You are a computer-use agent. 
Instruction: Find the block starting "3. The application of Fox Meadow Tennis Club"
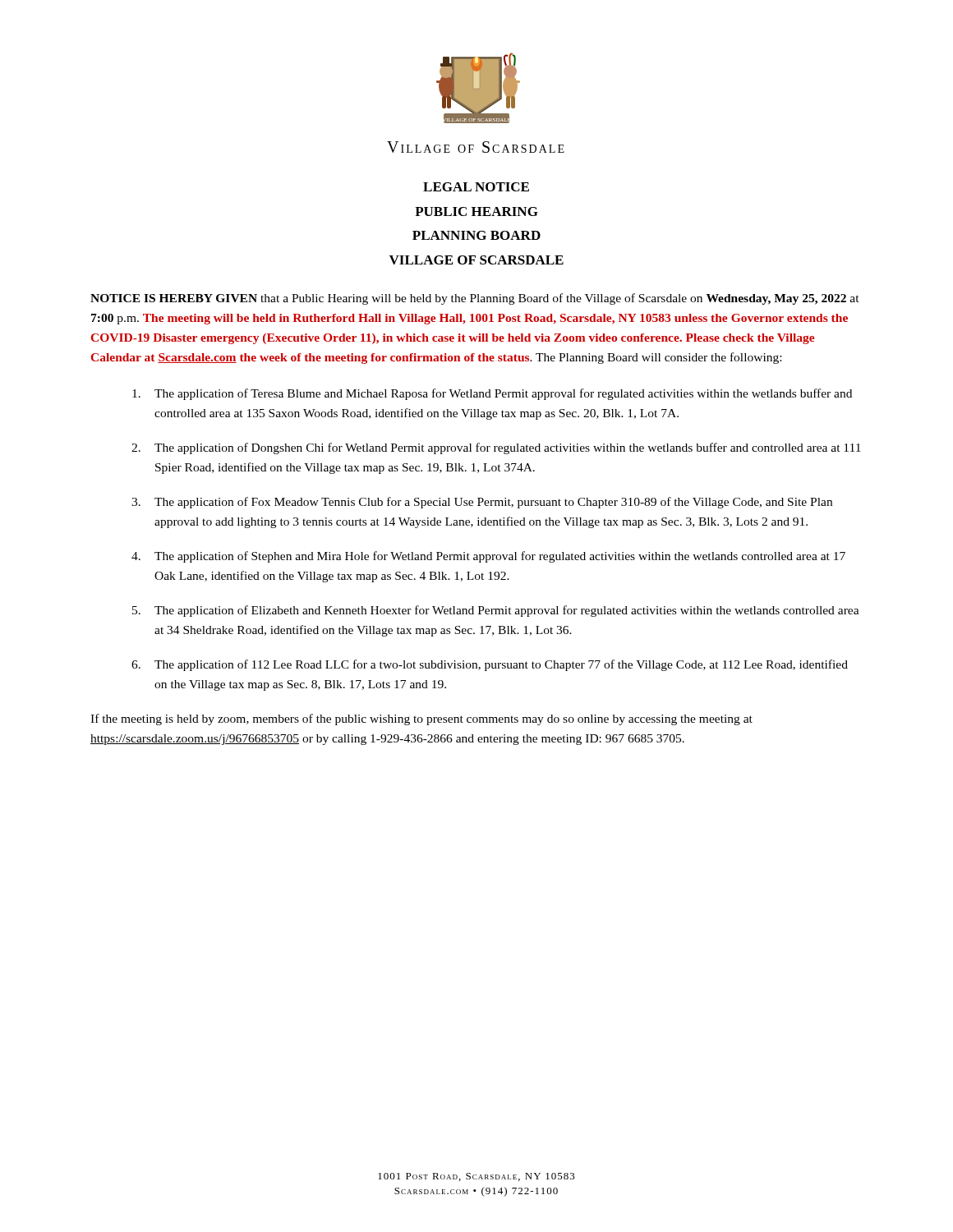(497, 512)
